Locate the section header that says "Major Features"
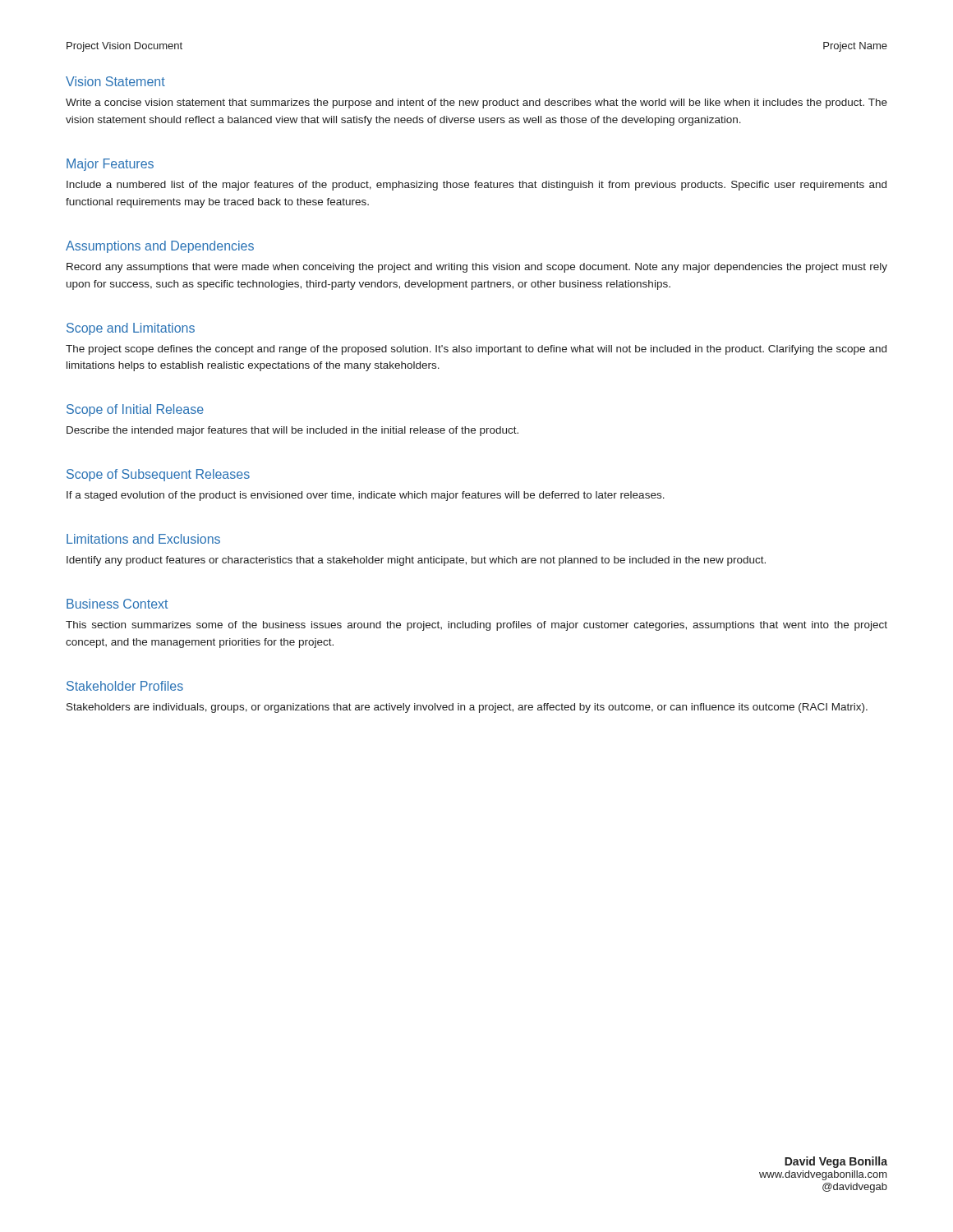 point(110,164)
